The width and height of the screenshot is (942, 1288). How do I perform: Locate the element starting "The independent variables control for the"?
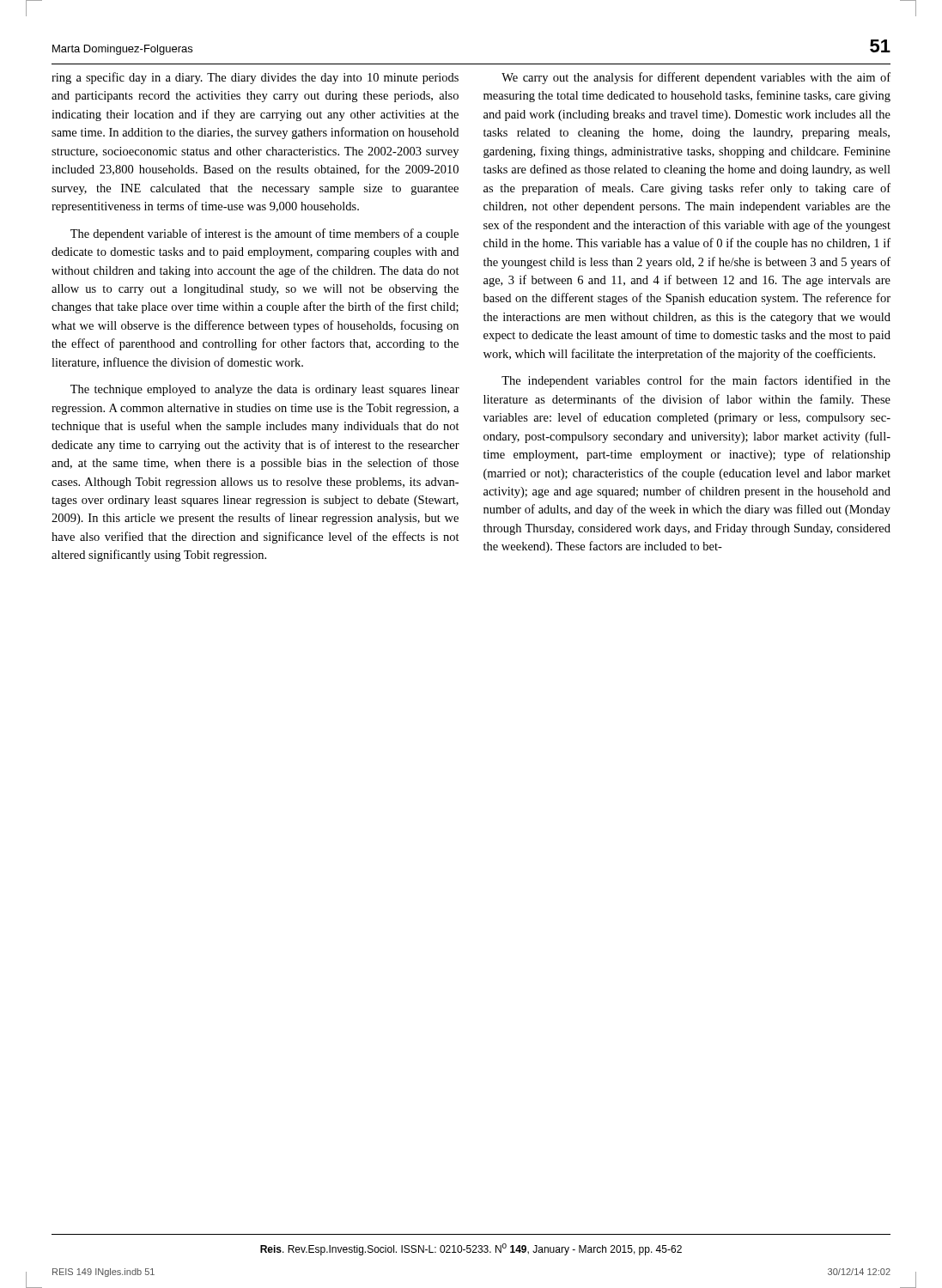pyautogui.click(x=687, y=464)
